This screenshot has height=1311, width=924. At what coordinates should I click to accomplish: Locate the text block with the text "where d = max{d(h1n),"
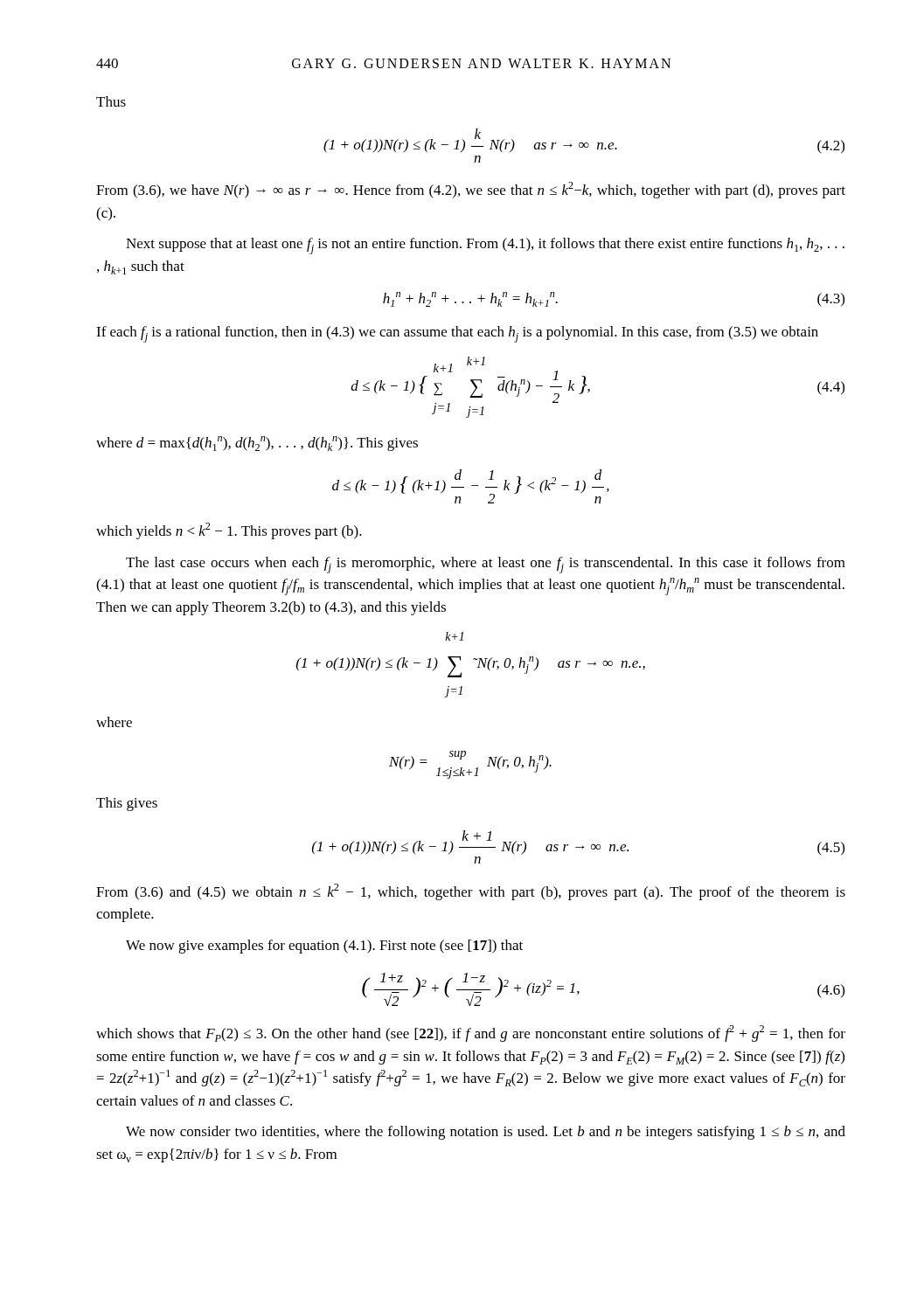(x=257, y=444)
